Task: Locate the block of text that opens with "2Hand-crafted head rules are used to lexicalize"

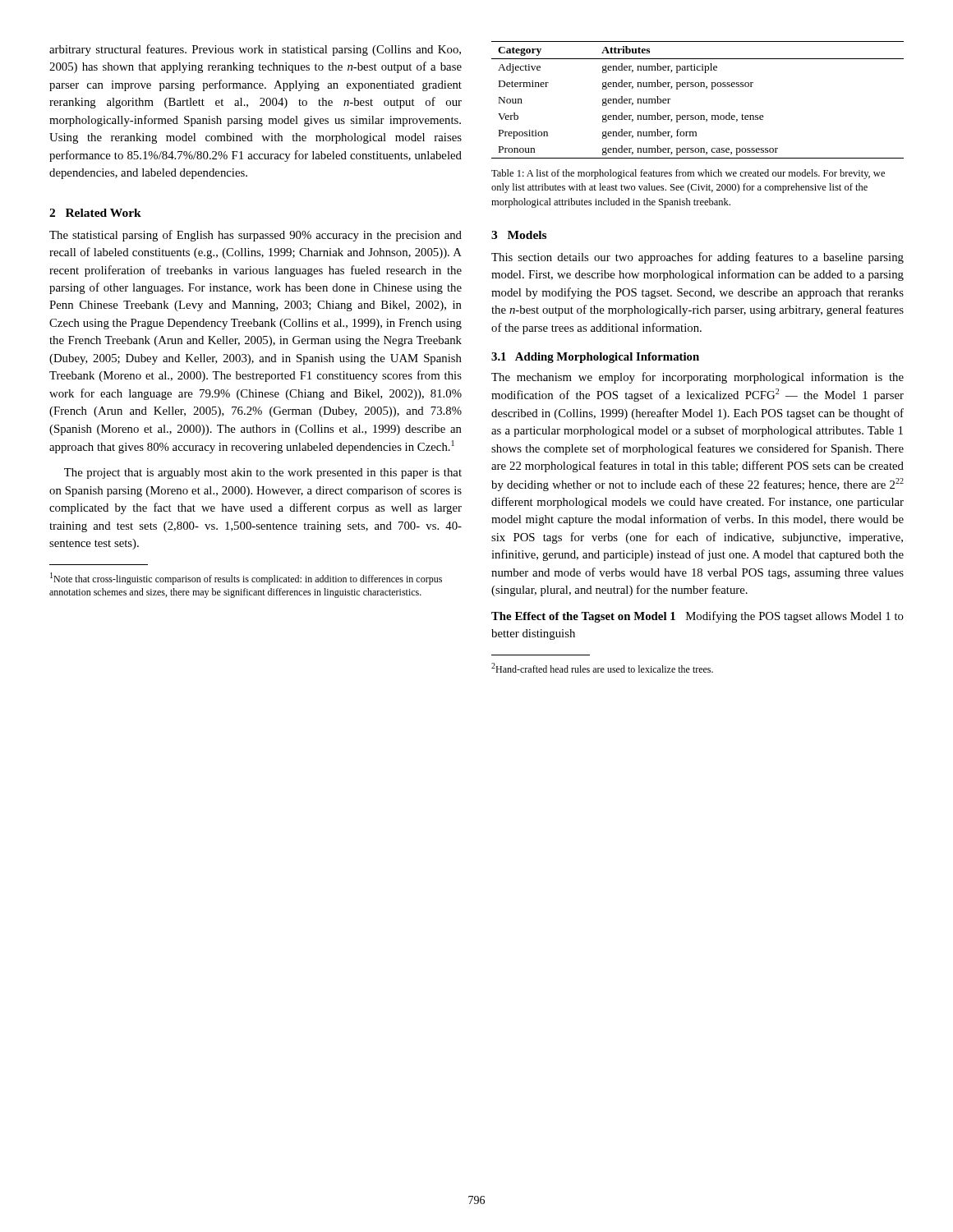Action: point(602,668)
